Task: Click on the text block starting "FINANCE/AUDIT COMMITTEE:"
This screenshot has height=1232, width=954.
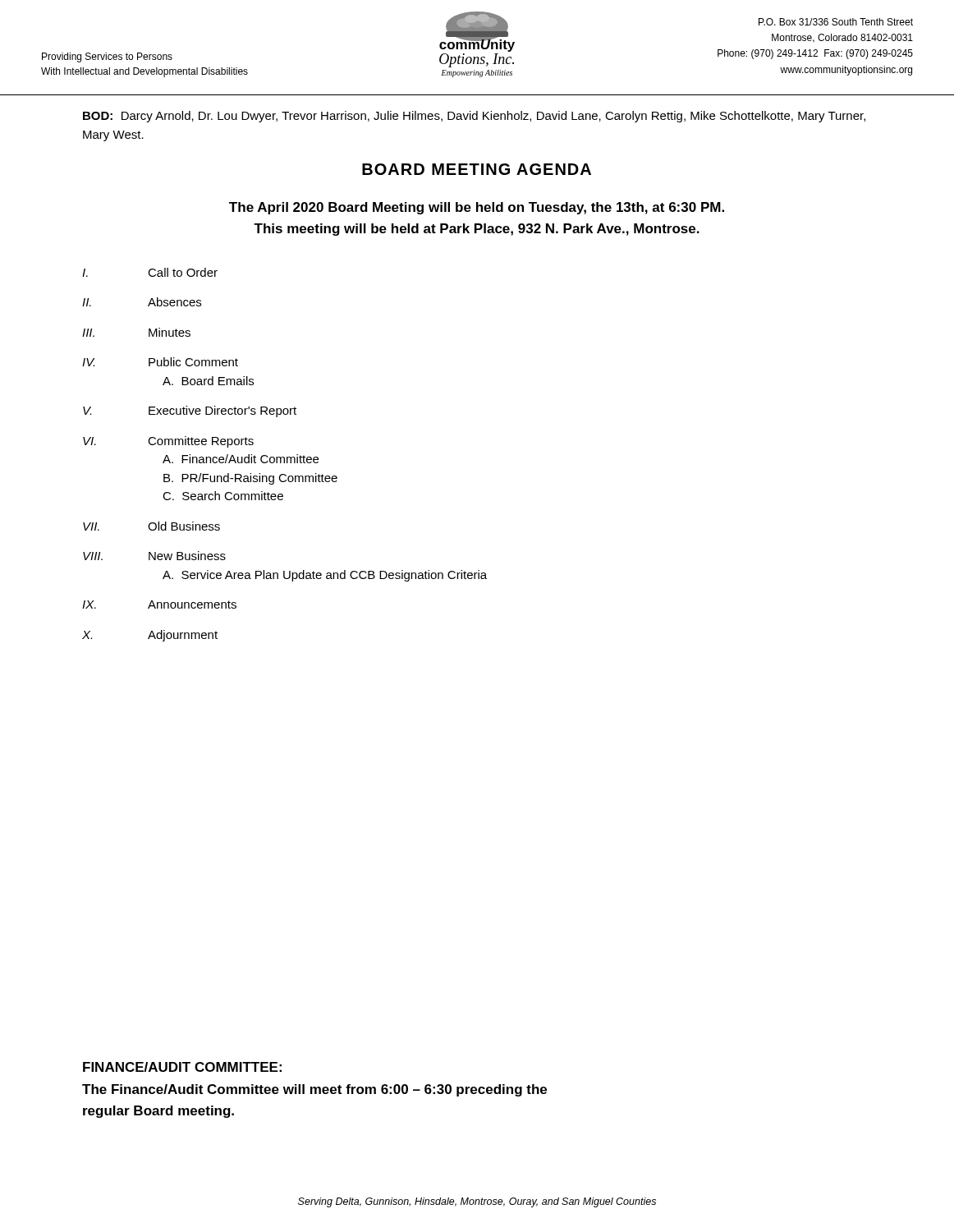Action: coord(183,1067)
